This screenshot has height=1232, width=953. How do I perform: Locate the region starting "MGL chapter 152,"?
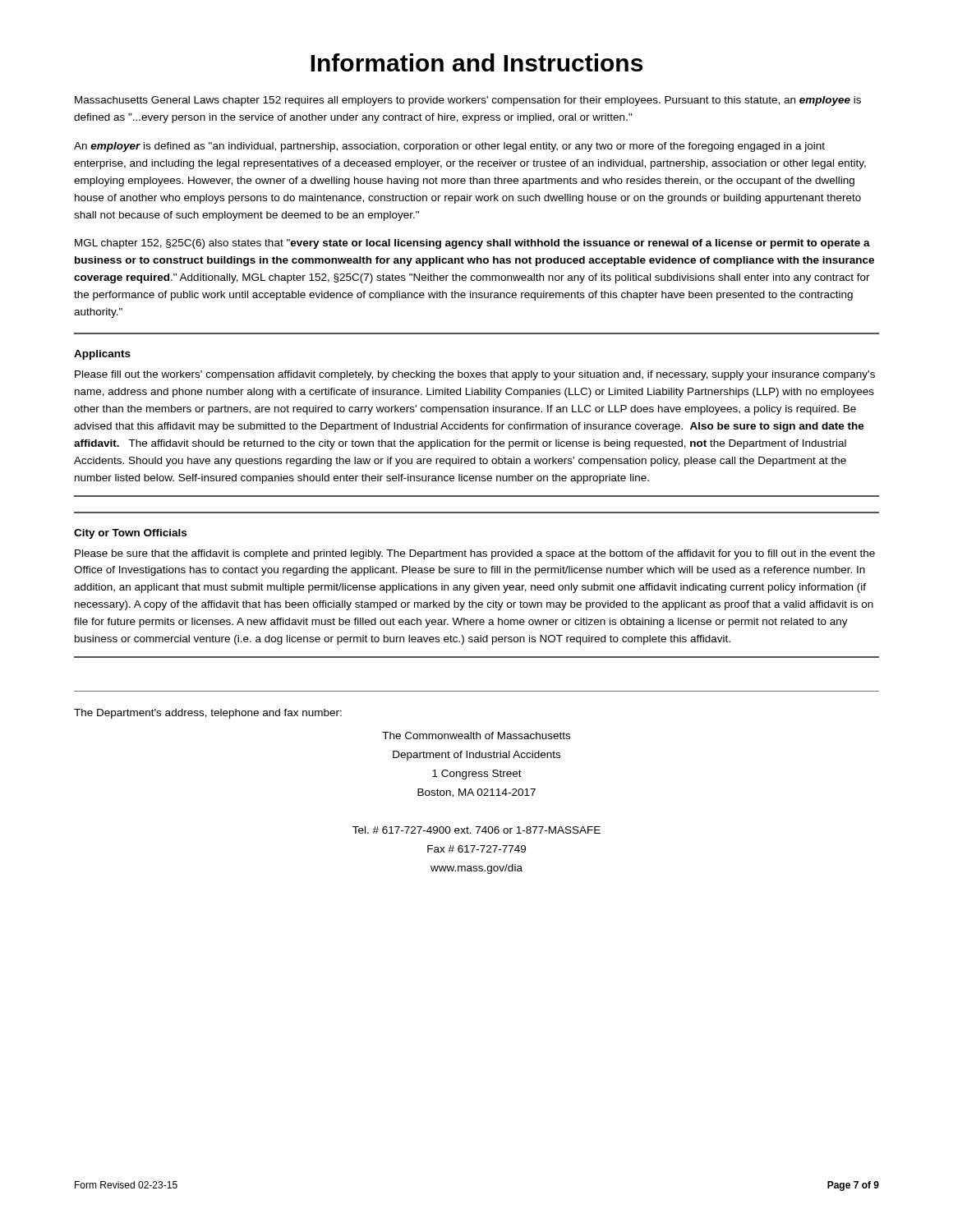click(474, 277)
